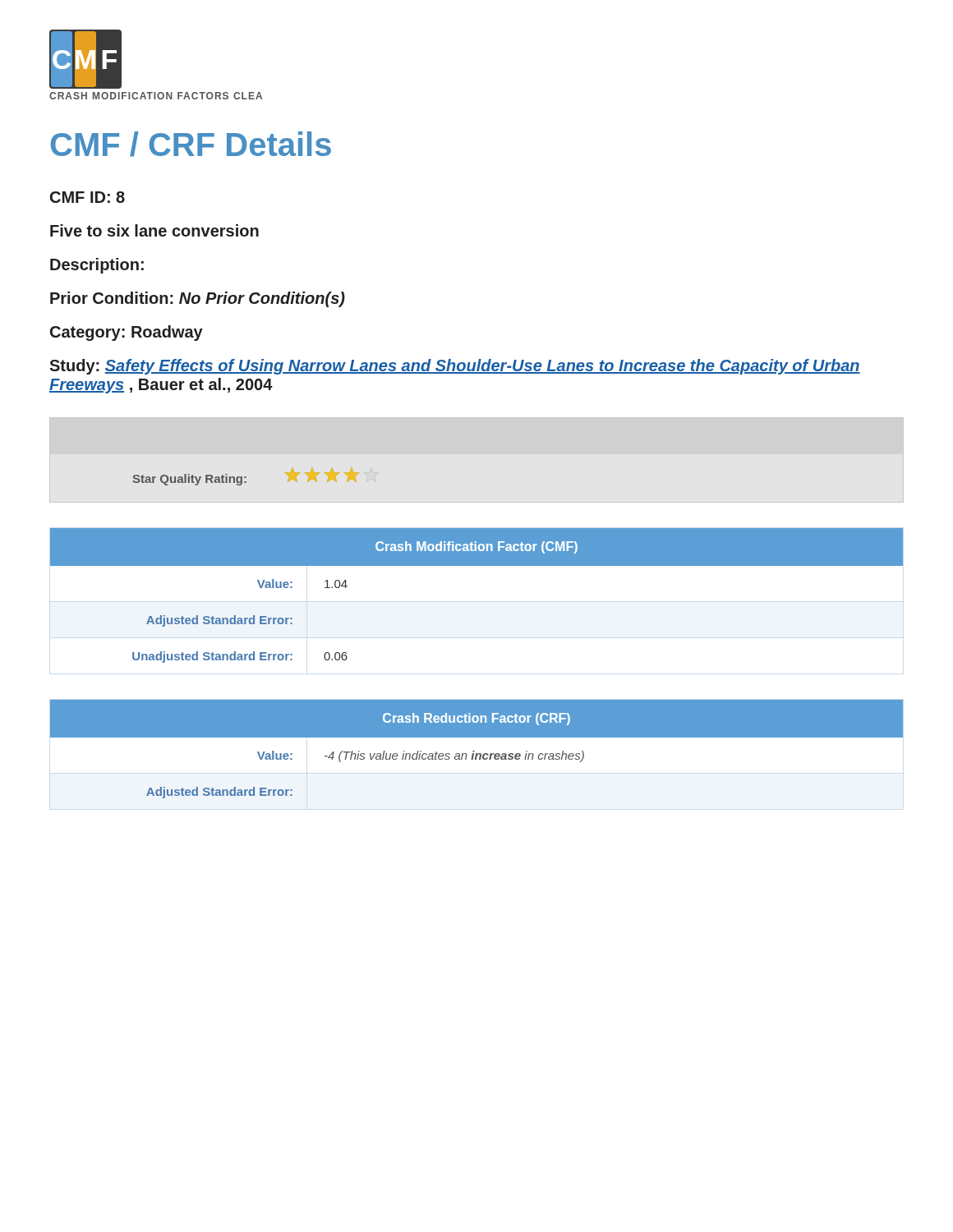Image resolution: width=953 pixels, height=1232 pixels.
Task: Find "CMF ID: 8" on this page
Action: pos(87,197)
